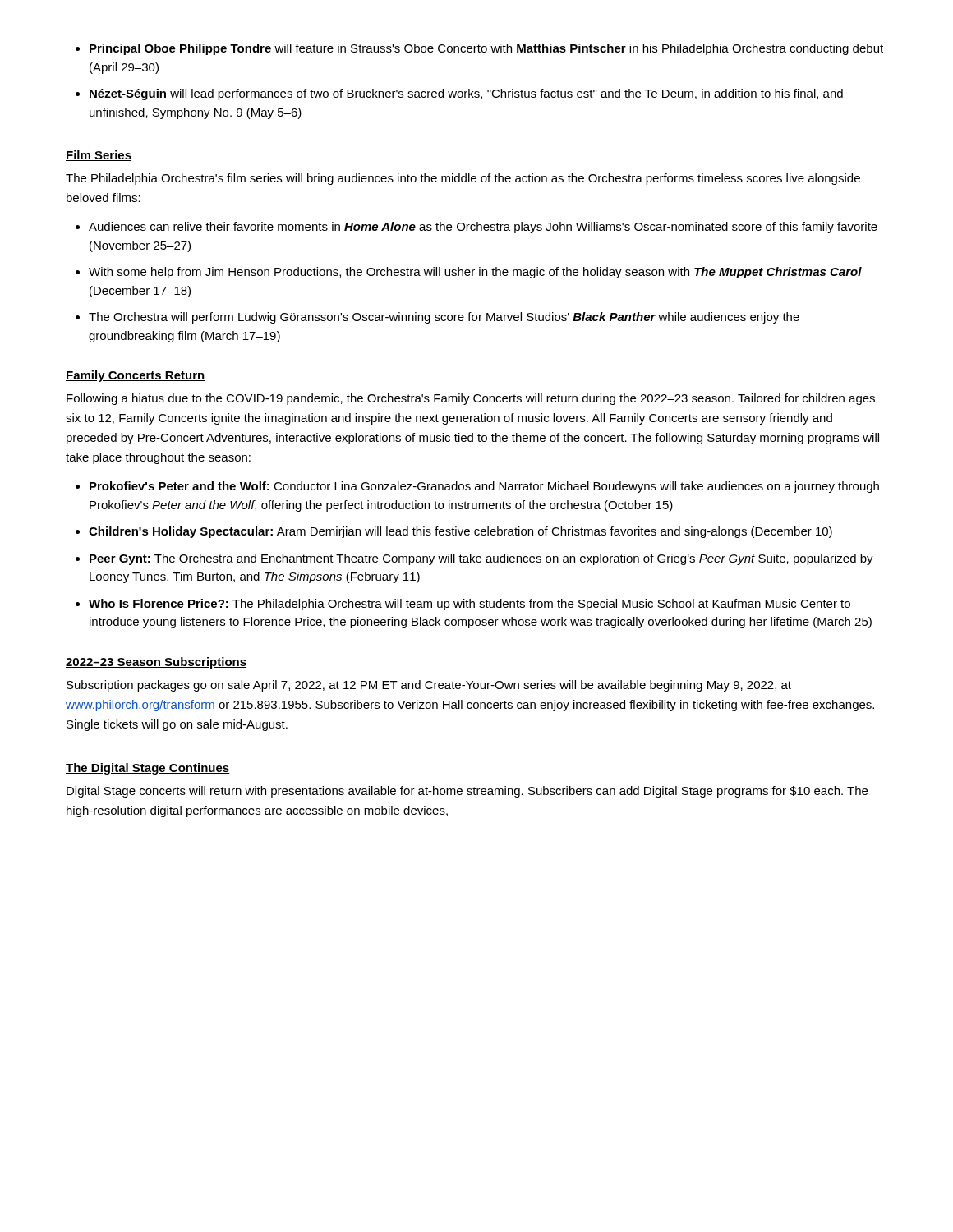
Task: Point to the text block starting "Family Concerts Return"
Action: tap(135, 375)
